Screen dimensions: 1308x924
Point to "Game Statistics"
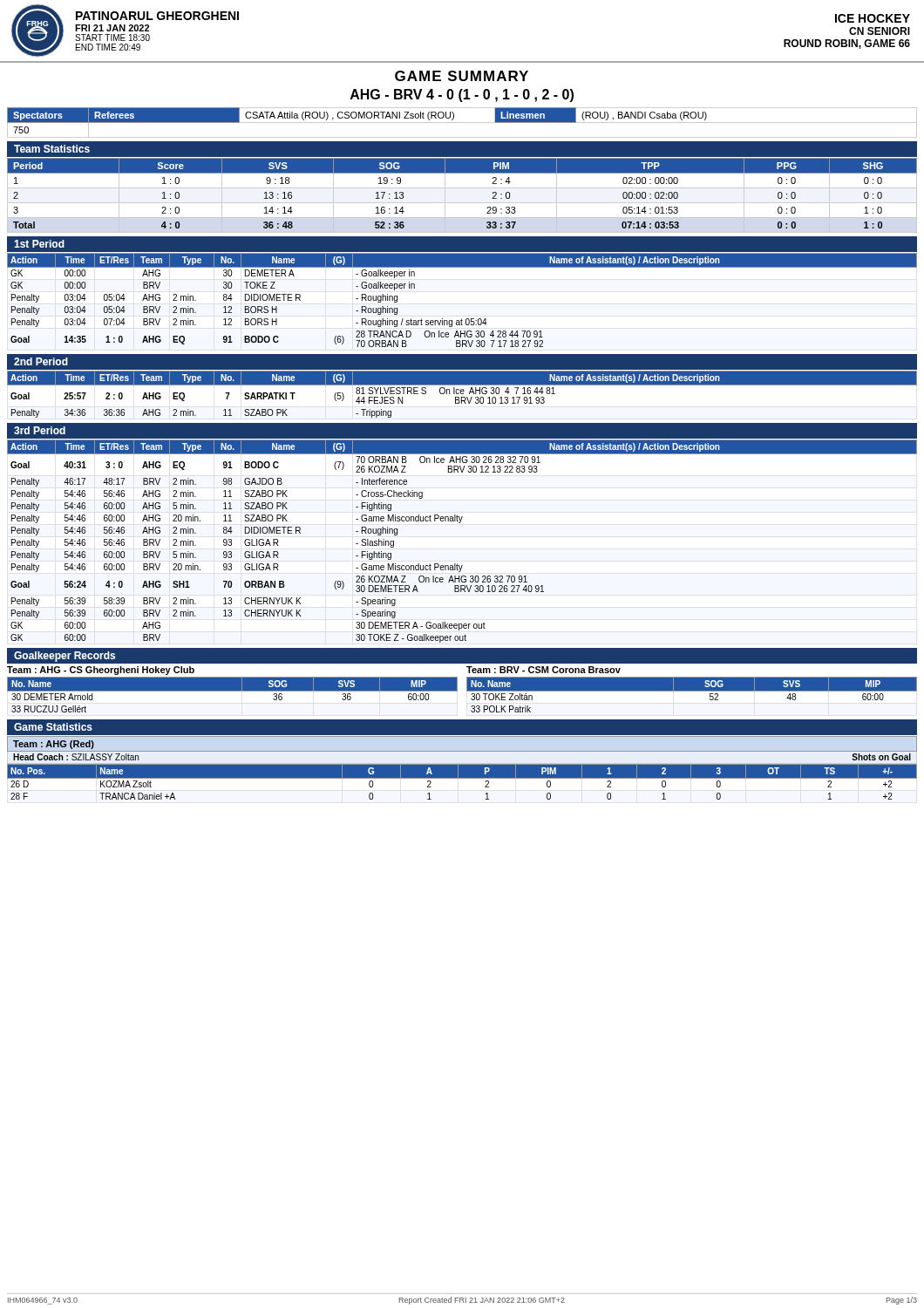(x=53, y=727)
